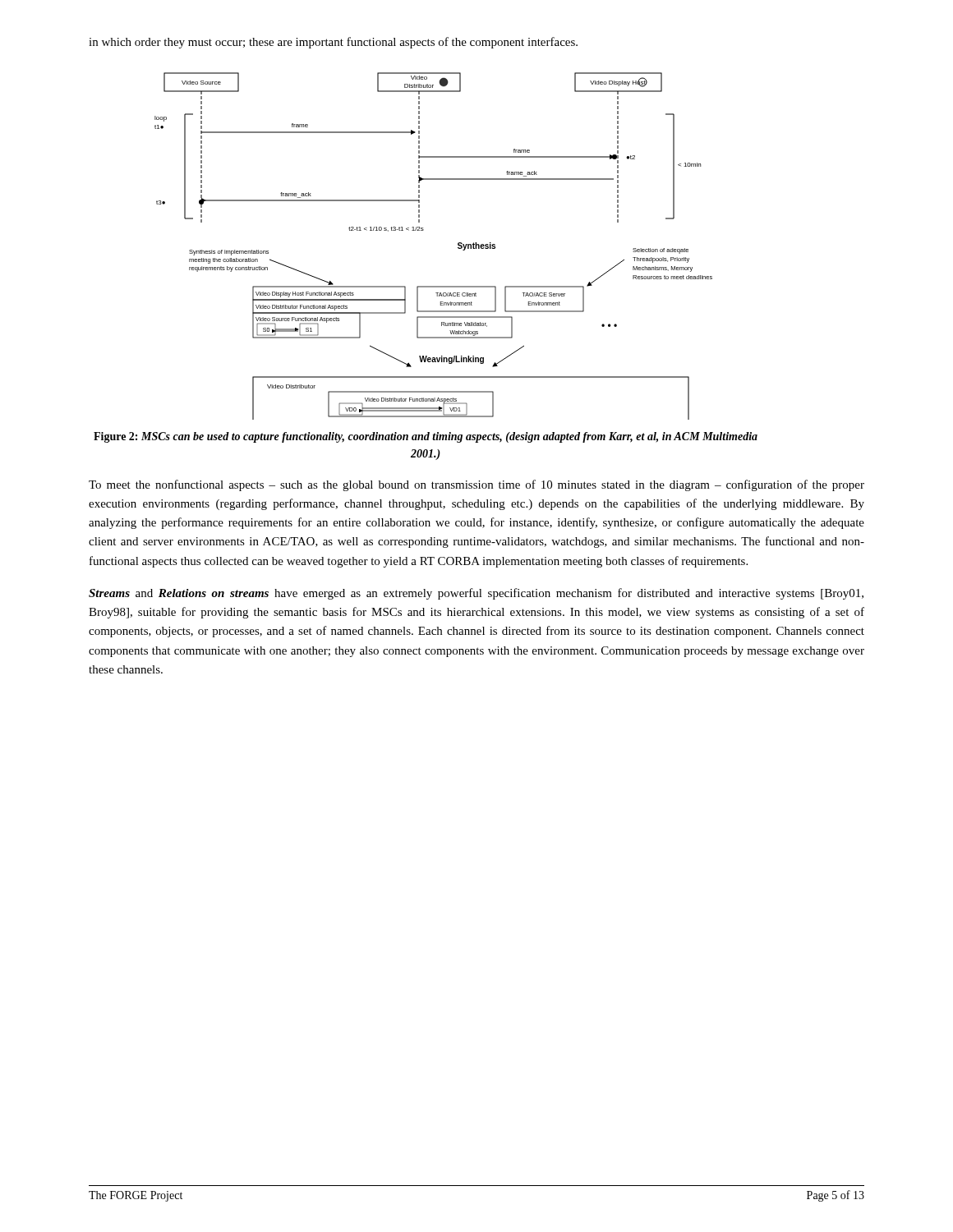
Task: Locate the text starting "To meet the nonfunctional aspects –"
Action: [x=476, y=522]
